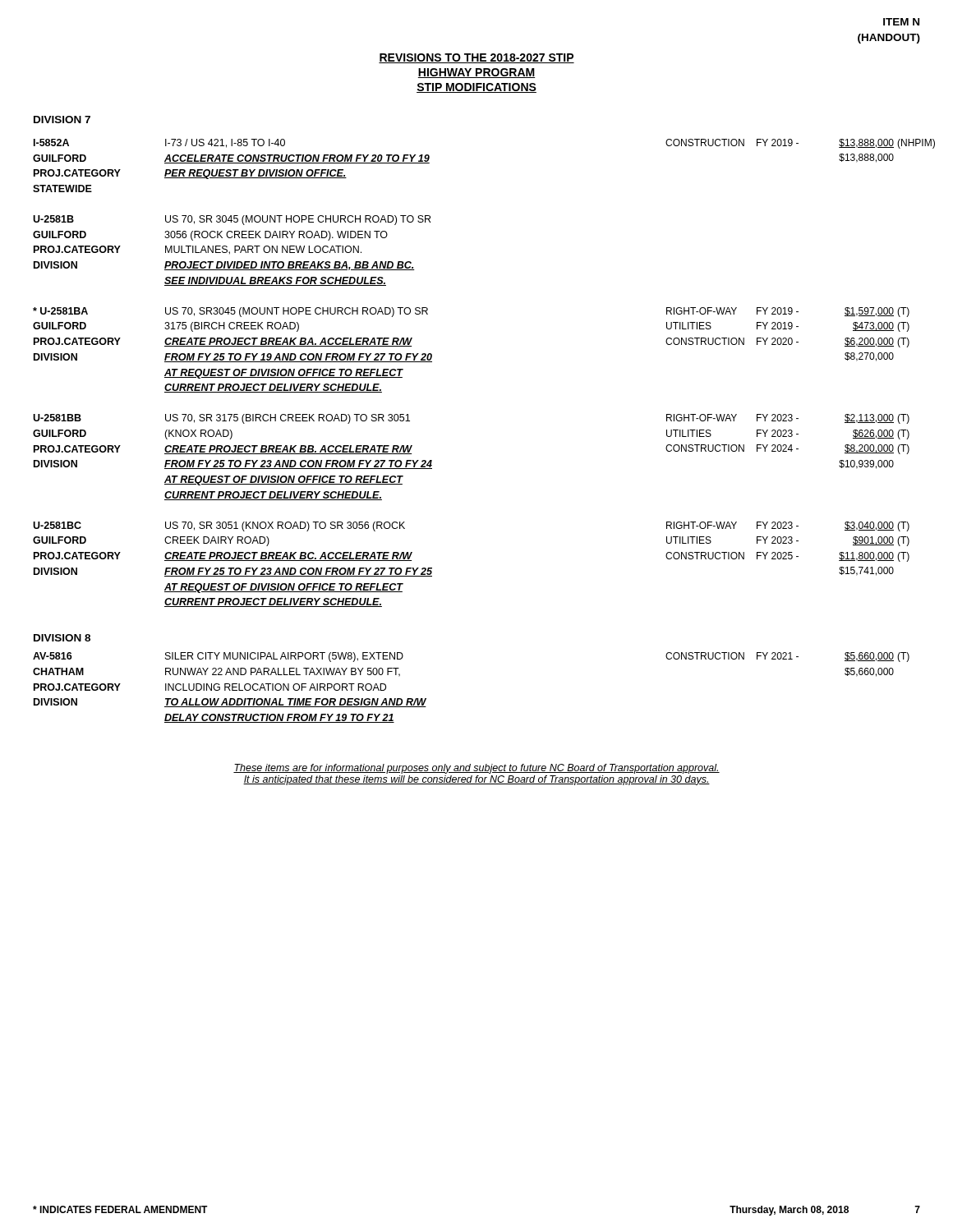Locate the section header with the text "DIVISION 7"

62,119
